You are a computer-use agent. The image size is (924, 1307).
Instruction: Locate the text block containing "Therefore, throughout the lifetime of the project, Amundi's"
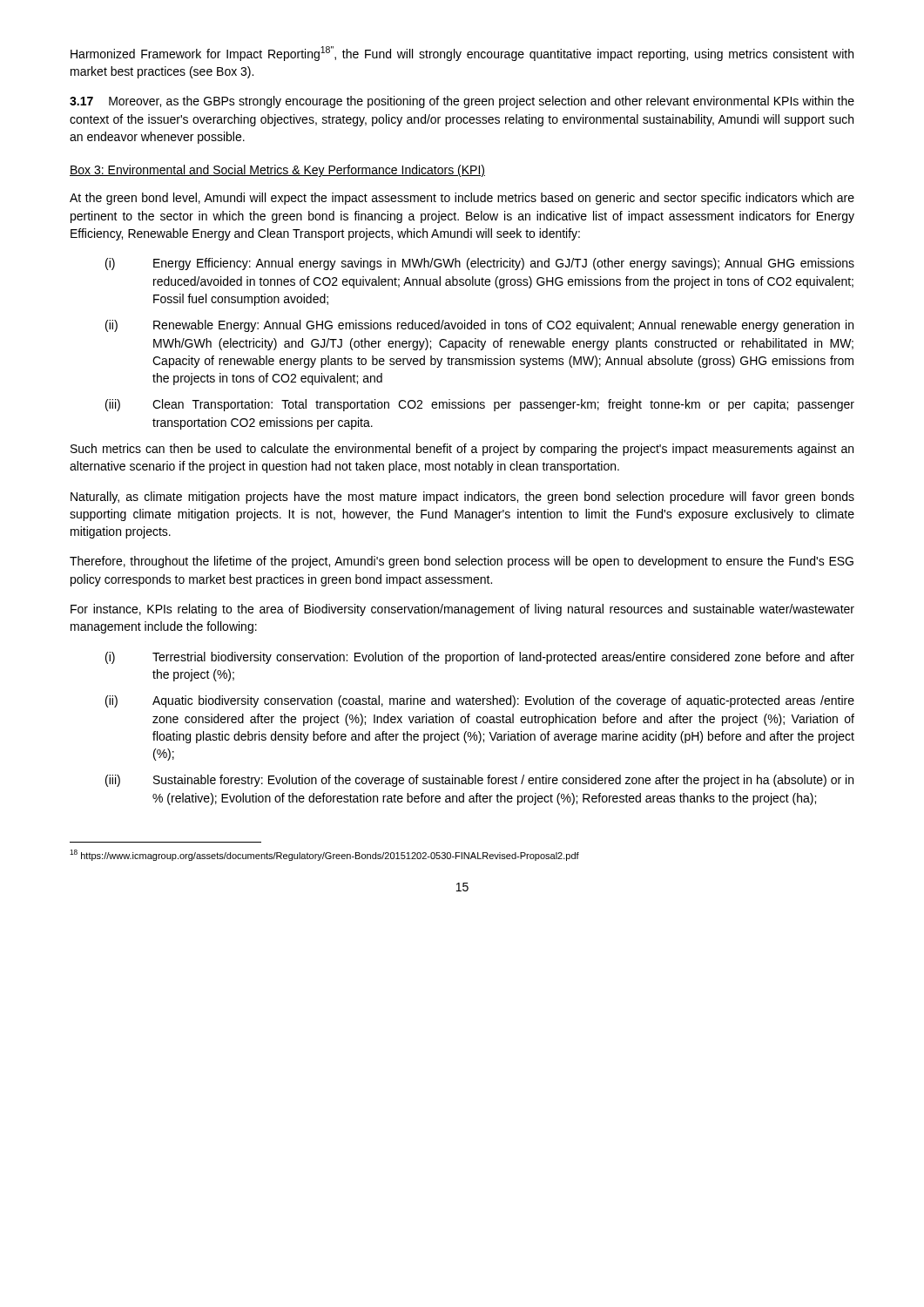(462, 571)
